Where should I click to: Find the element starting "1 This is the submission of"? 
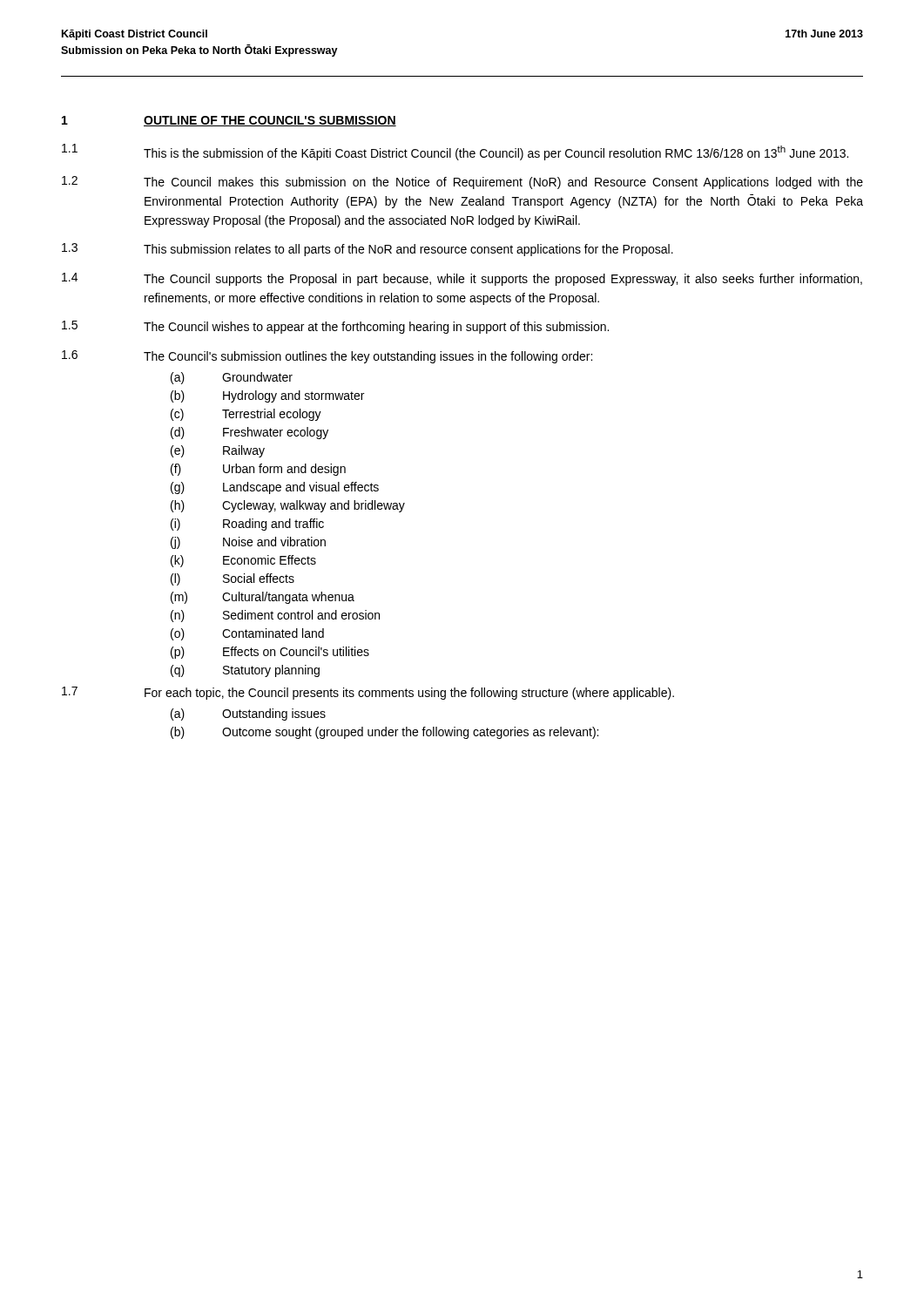(x=455, y=152)
